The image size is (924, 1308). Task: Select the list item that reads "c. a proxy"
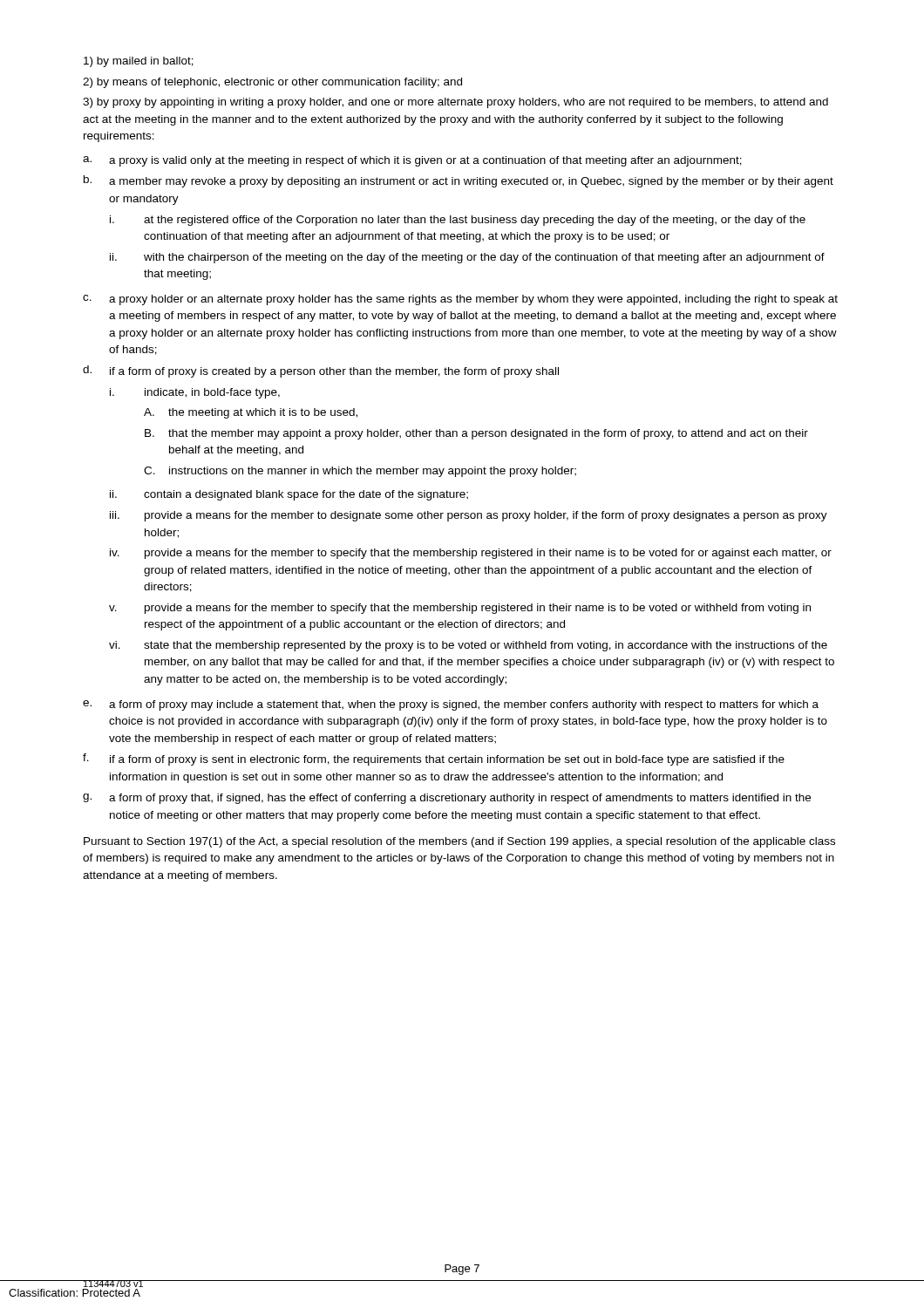coord(462,324)
